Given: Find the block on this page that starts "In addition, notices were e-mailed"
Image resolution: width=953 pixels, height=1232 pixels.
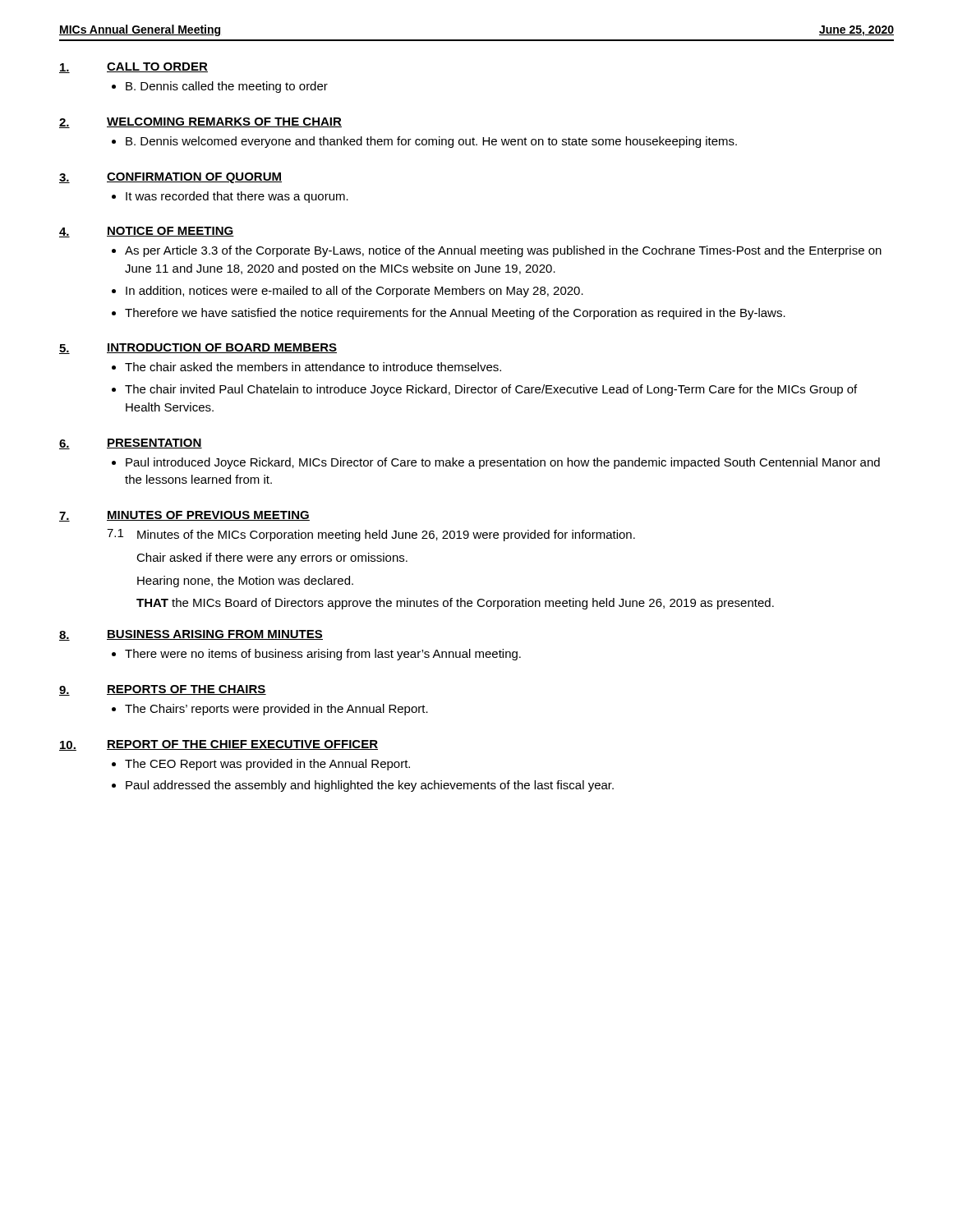Looking at the screenshot, I should (354, 290).
